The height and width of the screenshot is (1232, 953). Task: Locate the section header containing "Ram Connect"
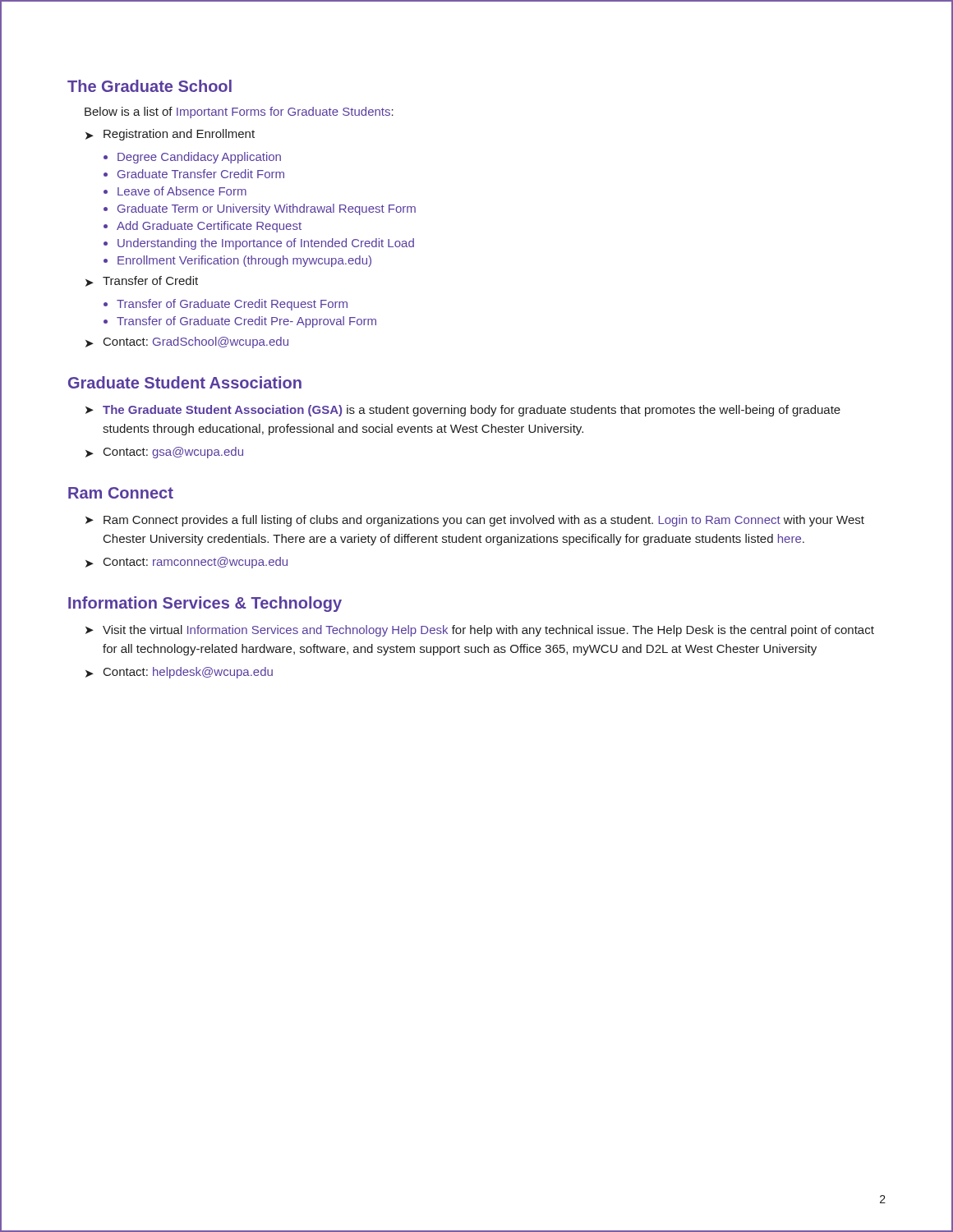pyautogui.click(x=120, y=493)
